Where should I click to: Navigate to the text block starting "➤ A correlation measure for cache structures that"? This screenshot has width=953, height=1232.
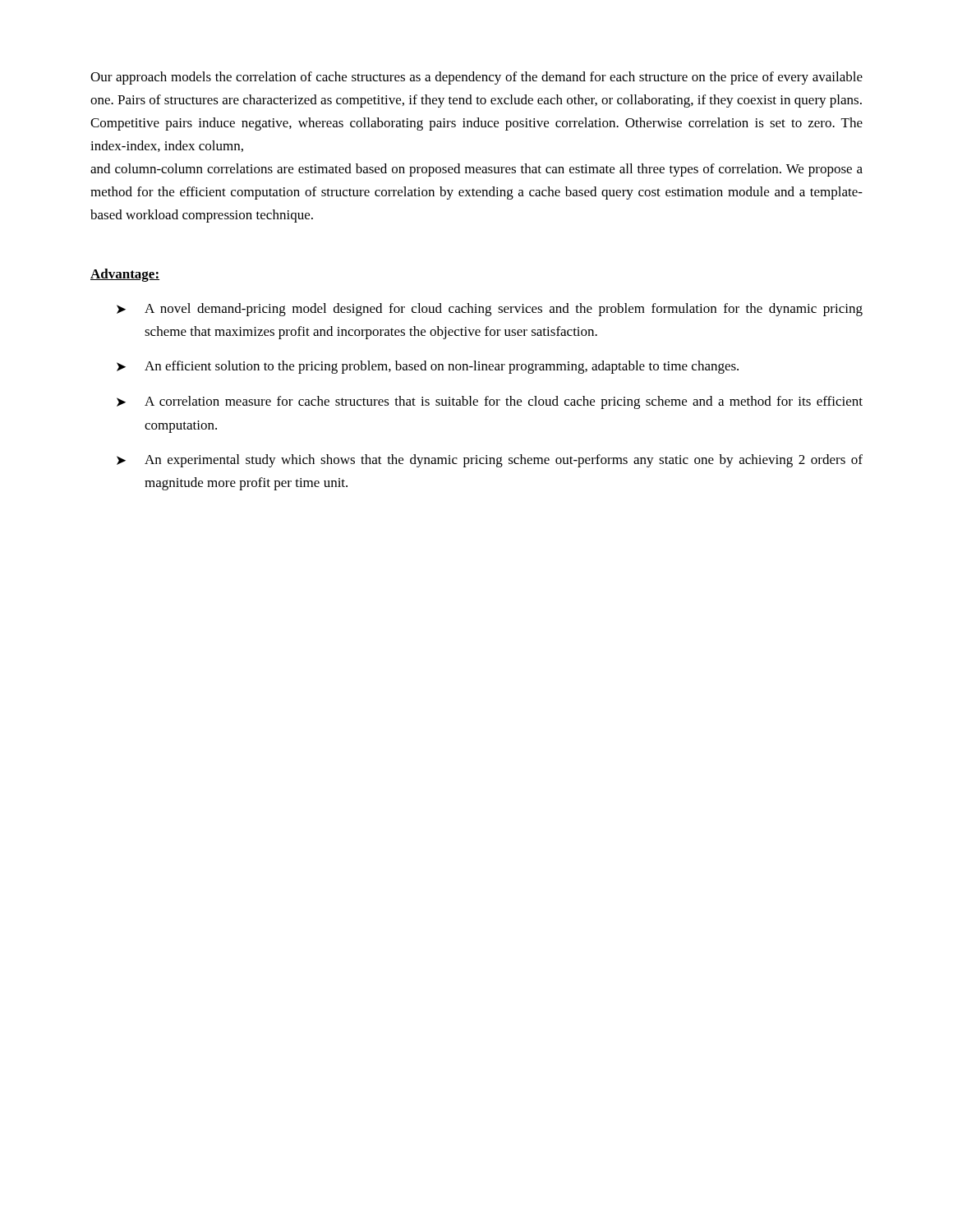point(489,414)
